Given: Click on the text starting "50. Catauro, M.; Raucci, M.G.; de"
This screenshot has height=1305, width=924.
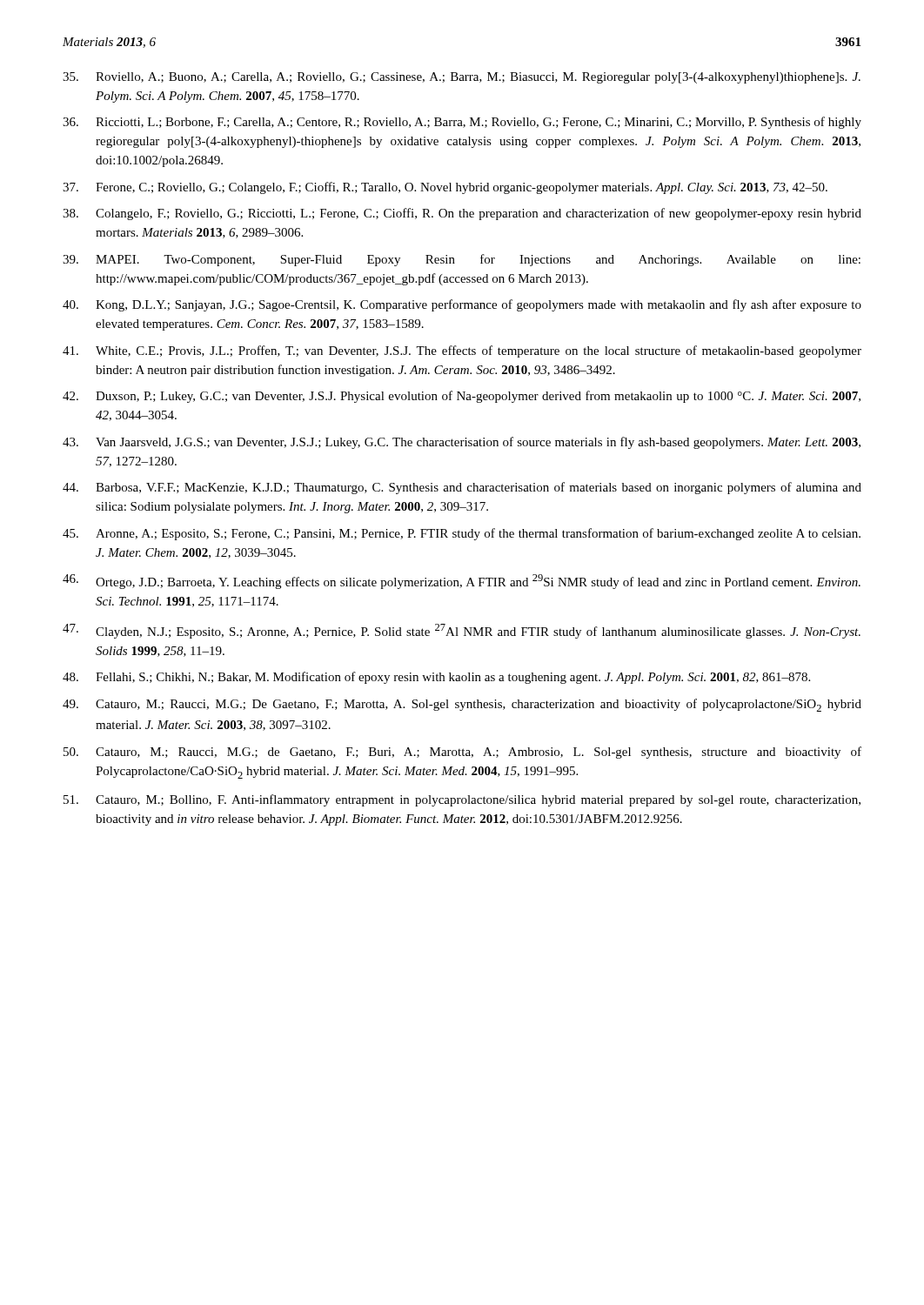Looking at the screenshot, I should coord(462,763).
